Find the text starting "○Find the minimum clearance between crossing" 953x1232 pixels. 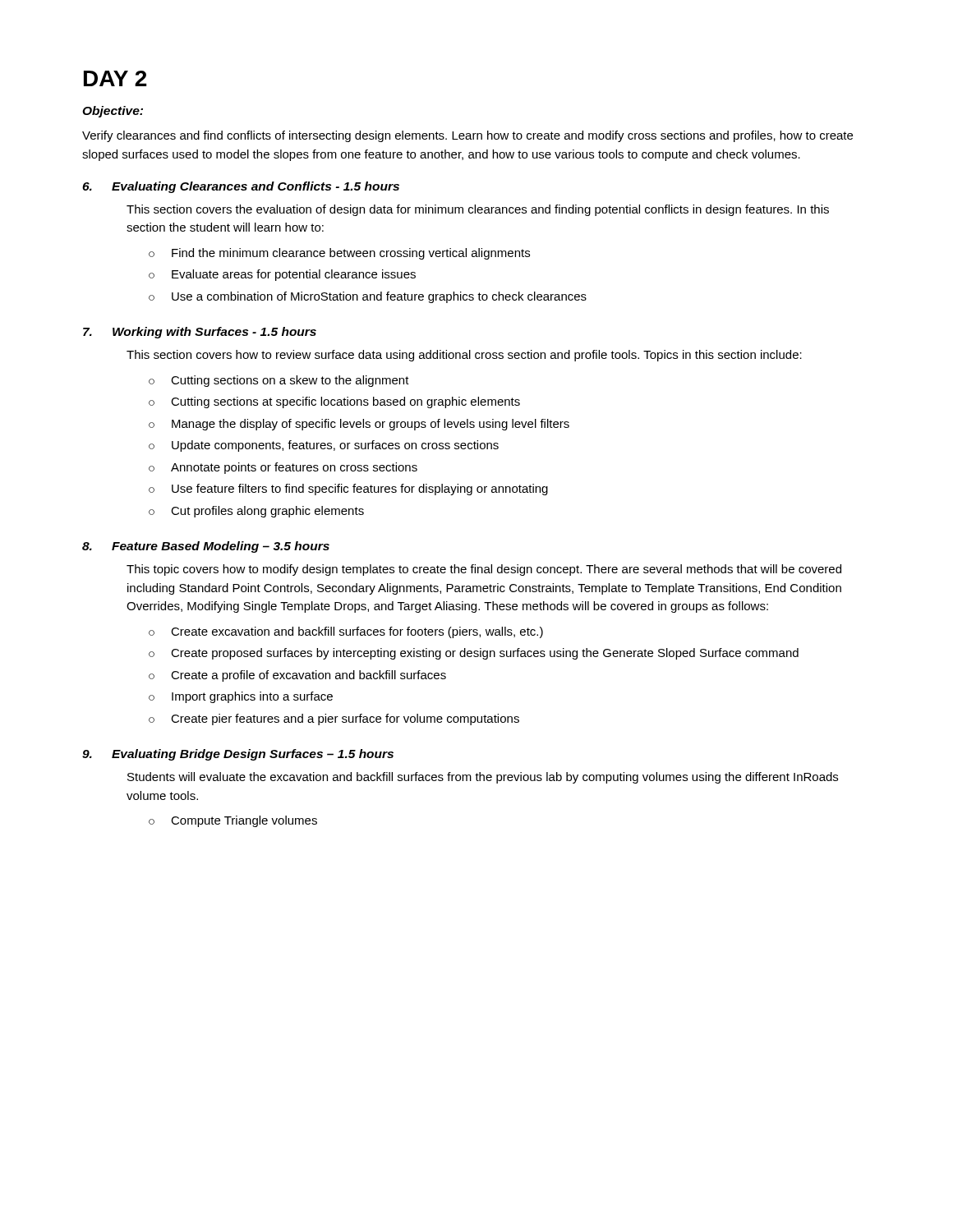pyautogui.click(x=339, y=253)
